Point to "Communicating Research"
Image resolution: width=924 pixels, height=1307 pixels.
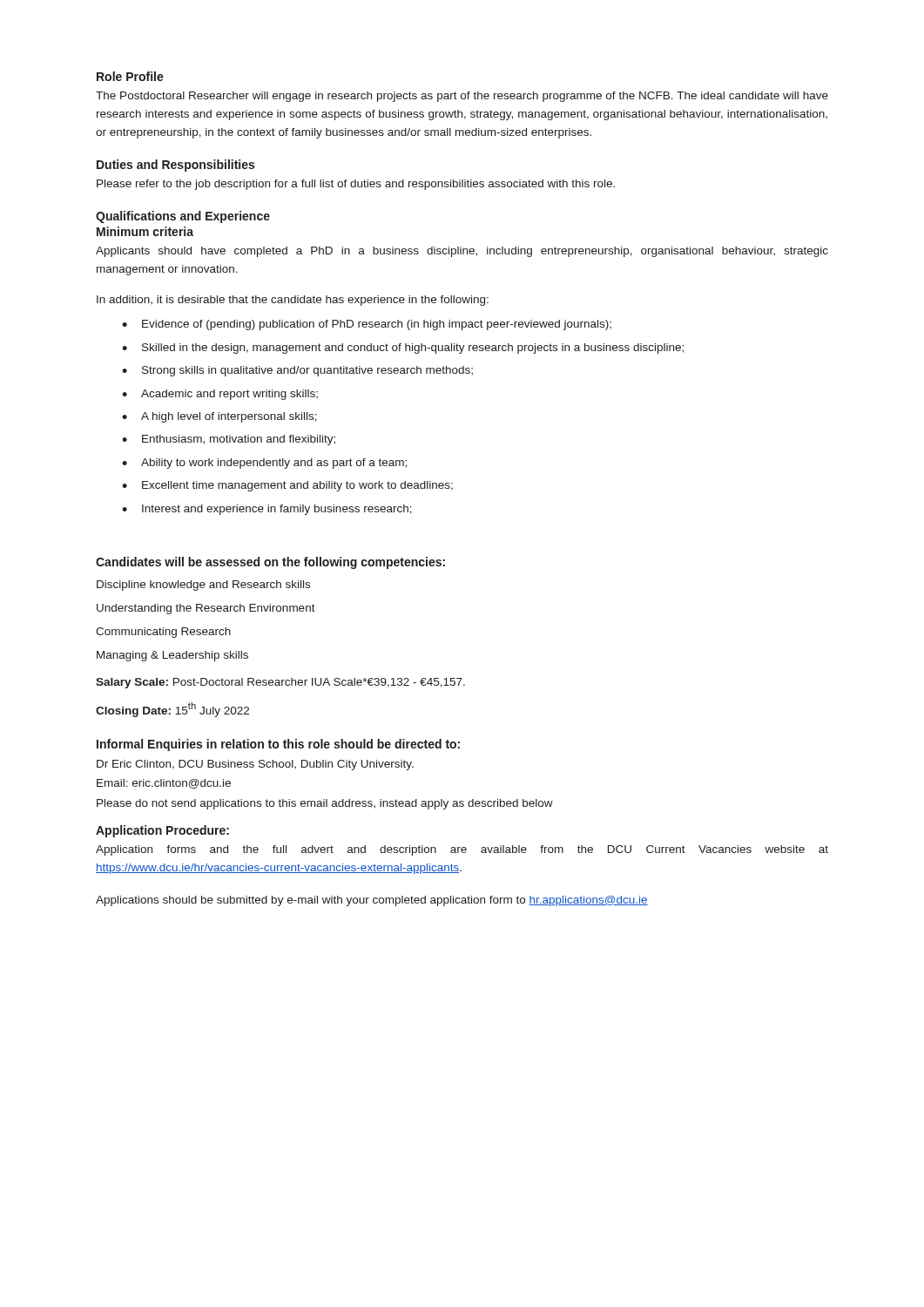pyautogui.click(x=163, y=631)
